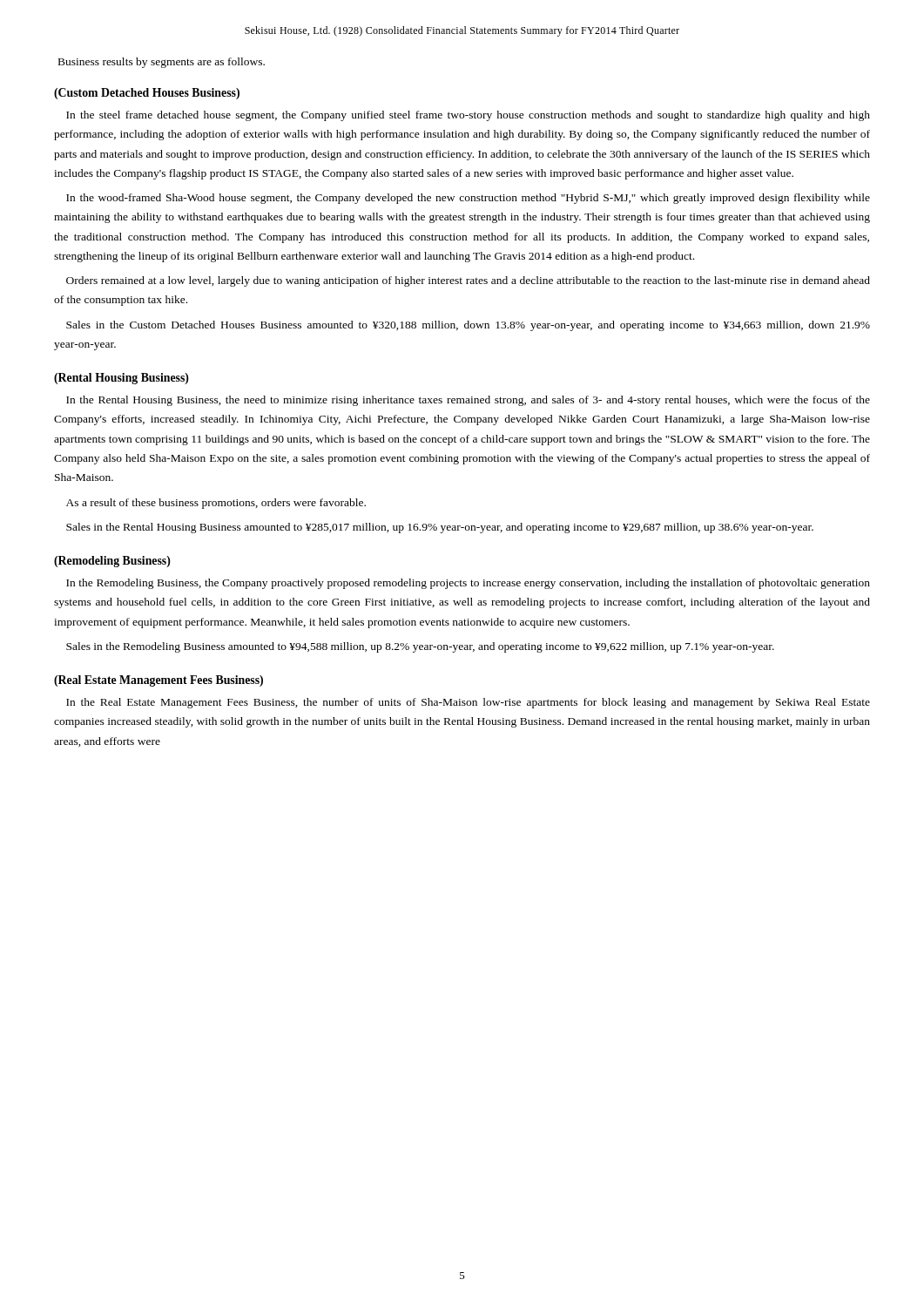Select the text block that says "In the Real Estate Management Fees Business,"
This screenshot has width=924, height=1307.
point(462,721)
